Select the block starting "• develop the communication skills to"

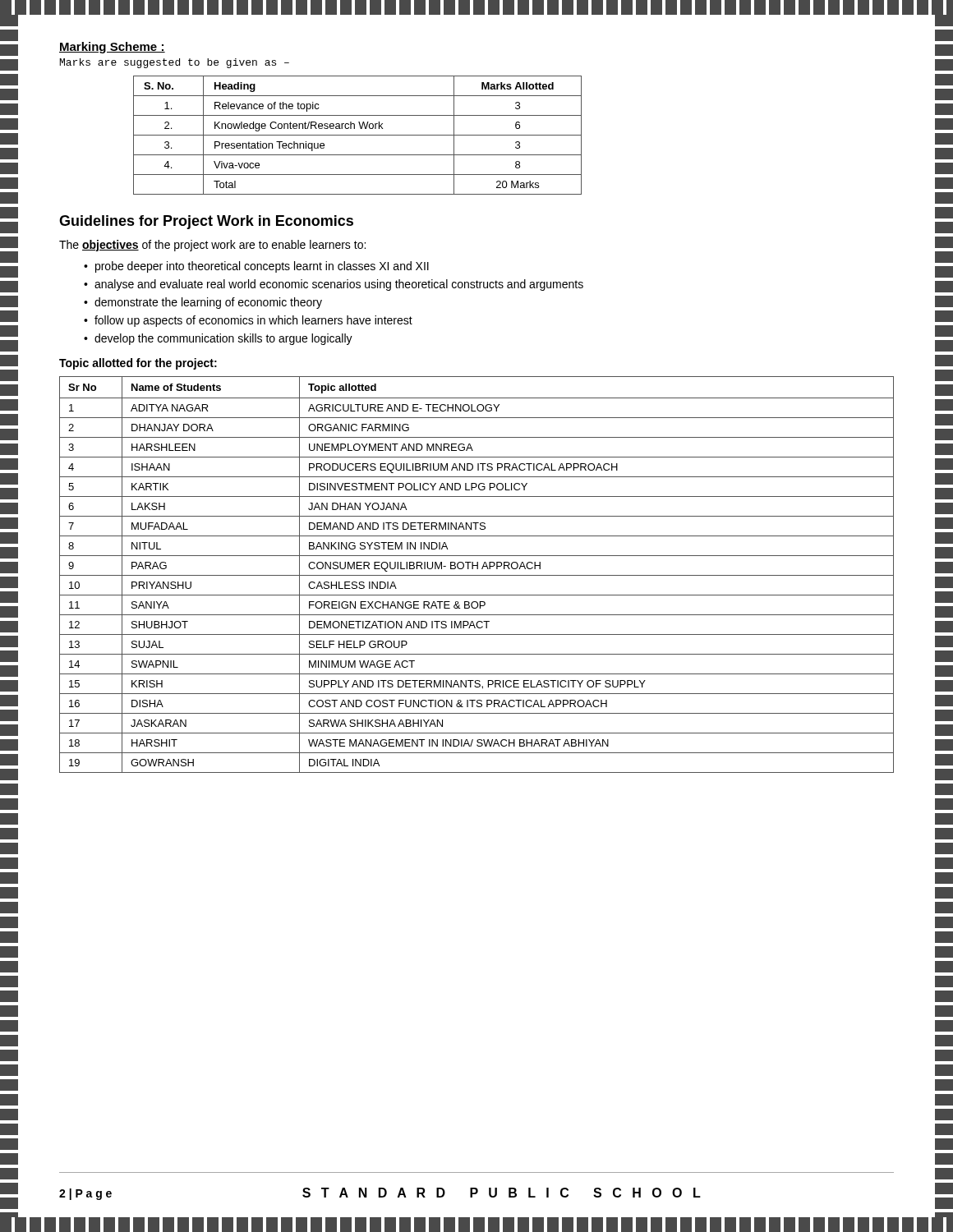pyautogui.click(x=218, y=338)
